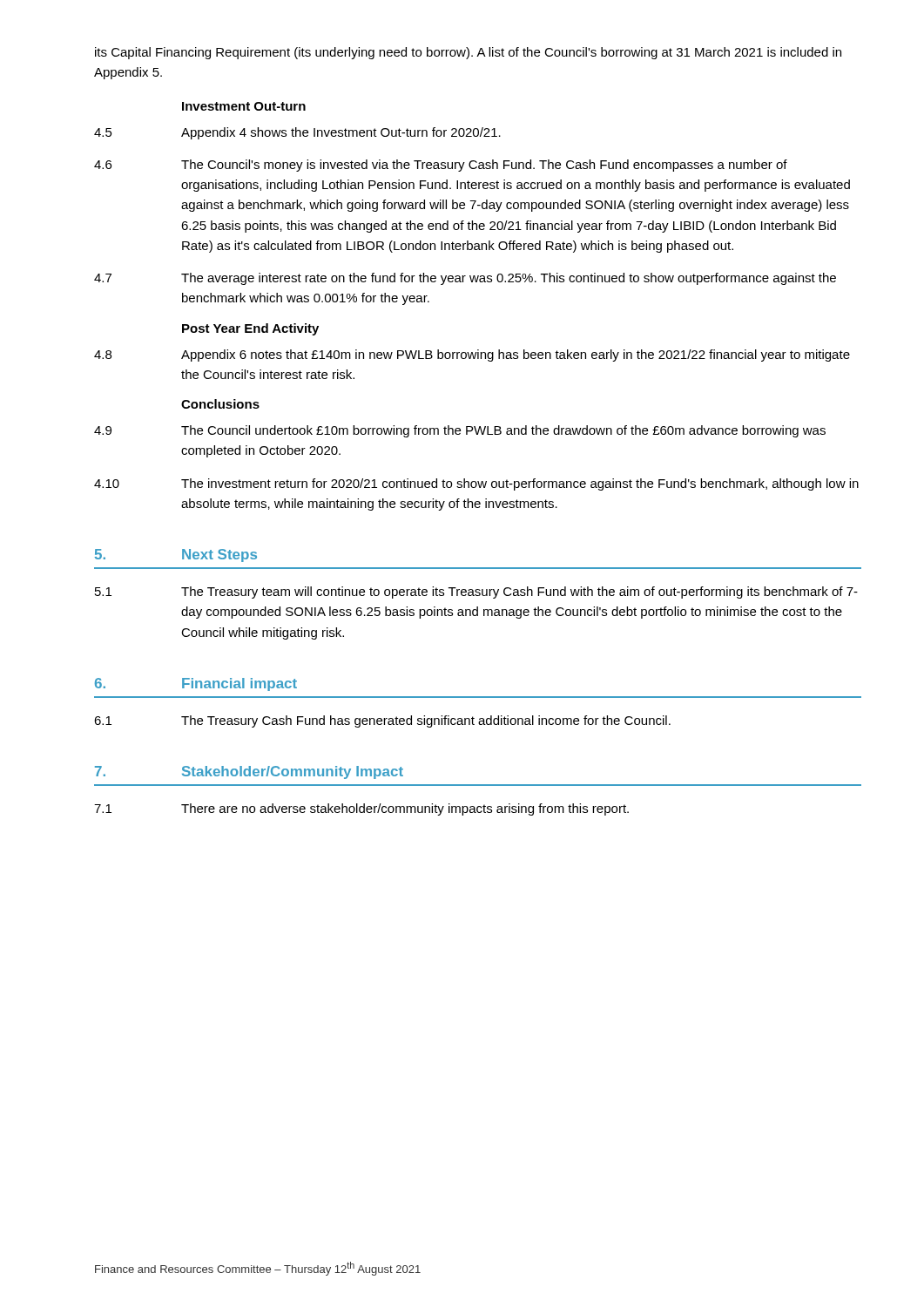Locate the text "7. Stakeholder/Community Impact"
The height and width of the screenshot is (1307, 924).
tap(249, 772)
